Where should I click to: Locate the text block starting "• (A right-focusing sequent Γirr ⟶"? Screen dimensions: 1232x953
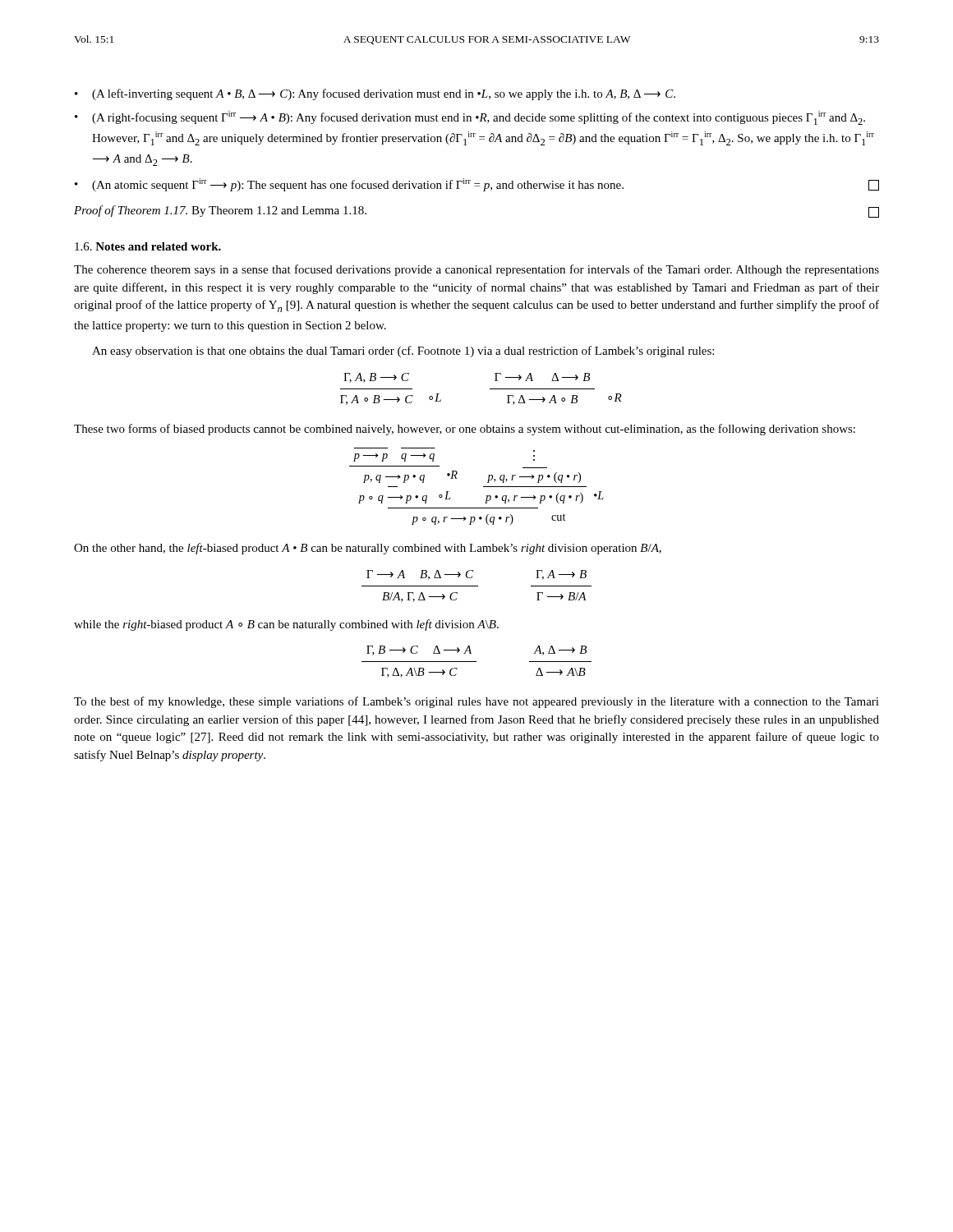(x=476, y=139)
